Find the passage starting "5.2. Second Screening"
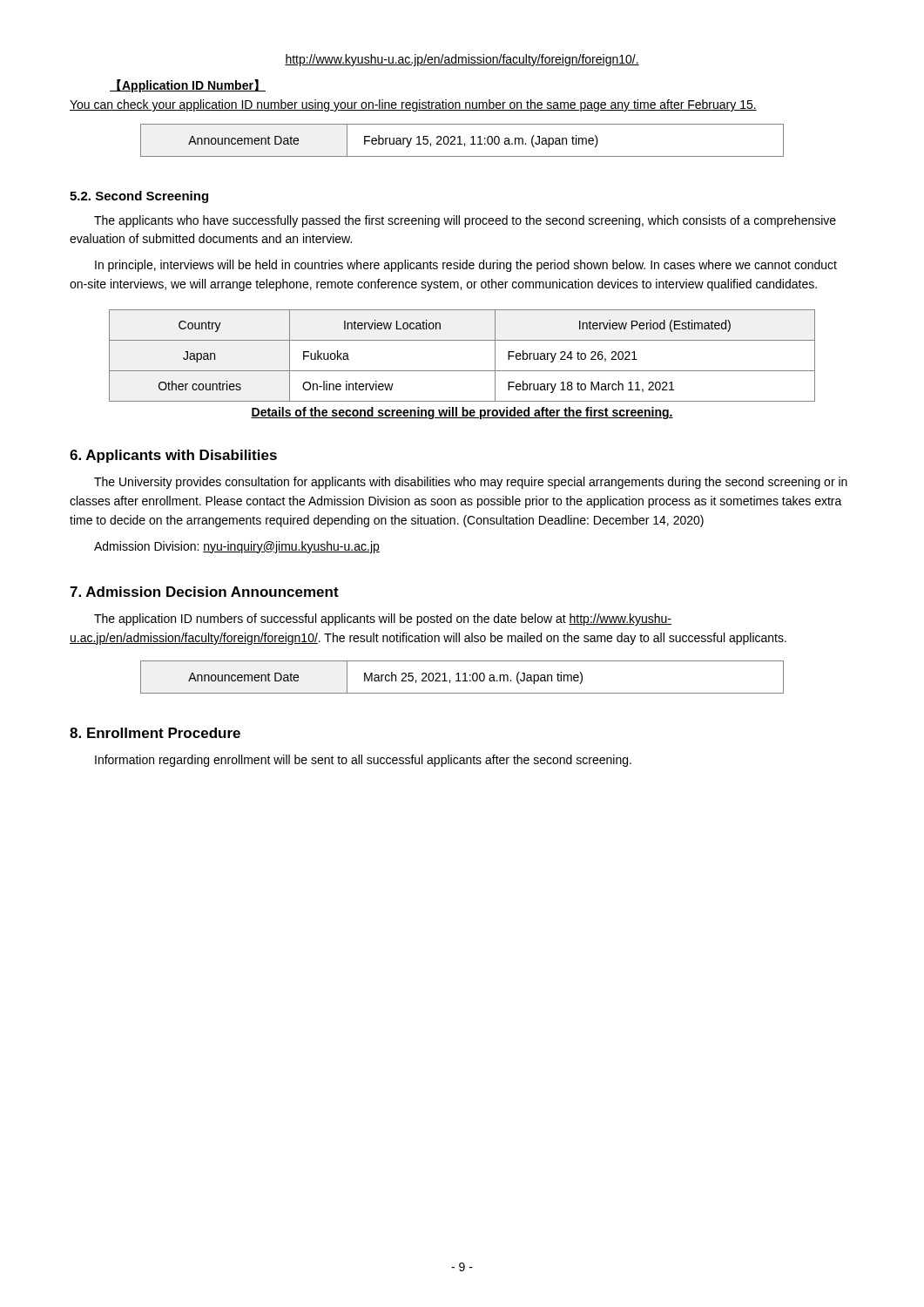The height and width of the screenshot is (1307, 924). [x=139, y=195]
